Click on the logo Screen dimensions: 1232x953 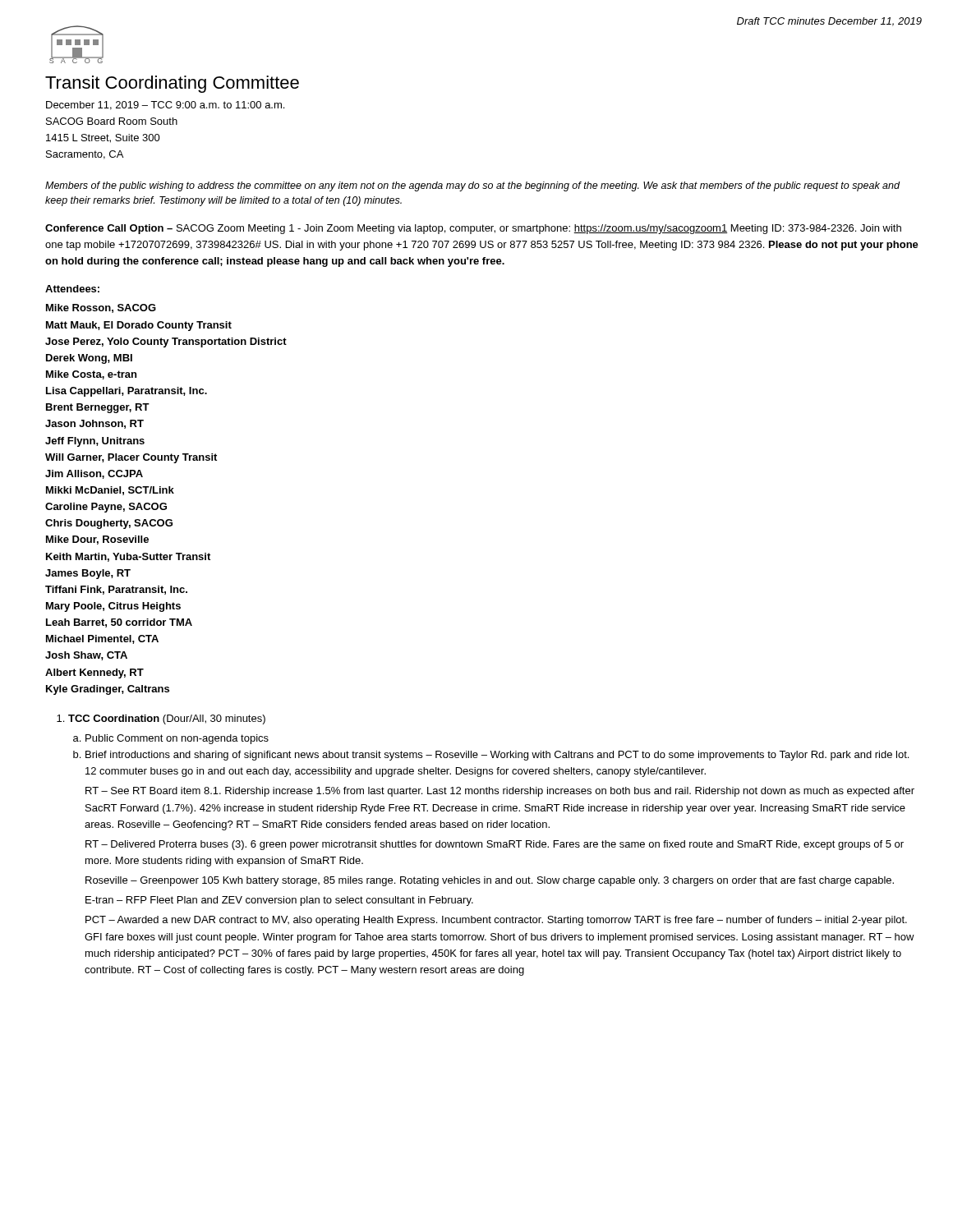coord(77,42)
